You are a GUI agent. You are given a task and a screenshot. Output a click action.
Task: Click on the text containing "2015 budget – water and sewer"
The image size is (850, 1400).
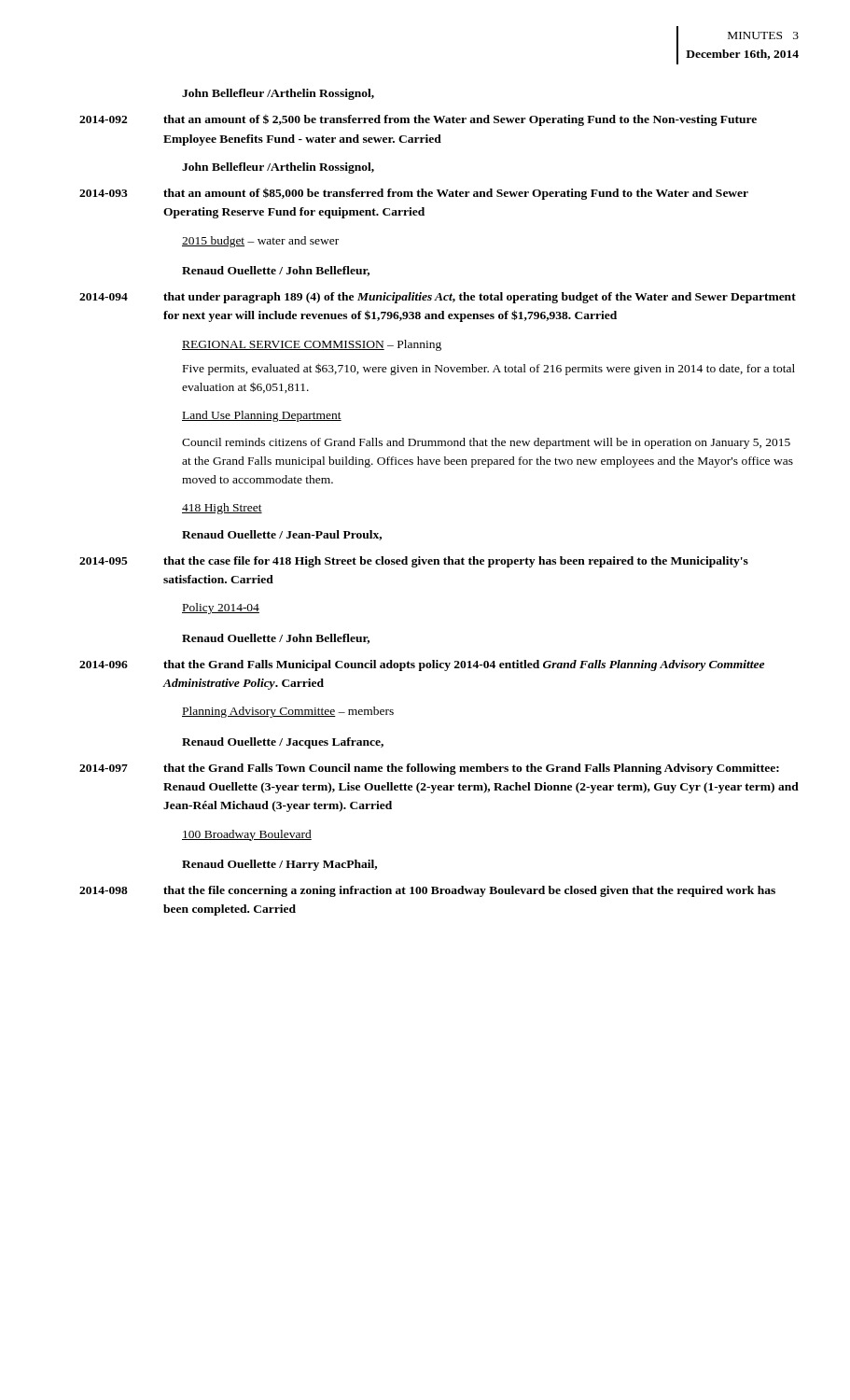coord(260,240)
